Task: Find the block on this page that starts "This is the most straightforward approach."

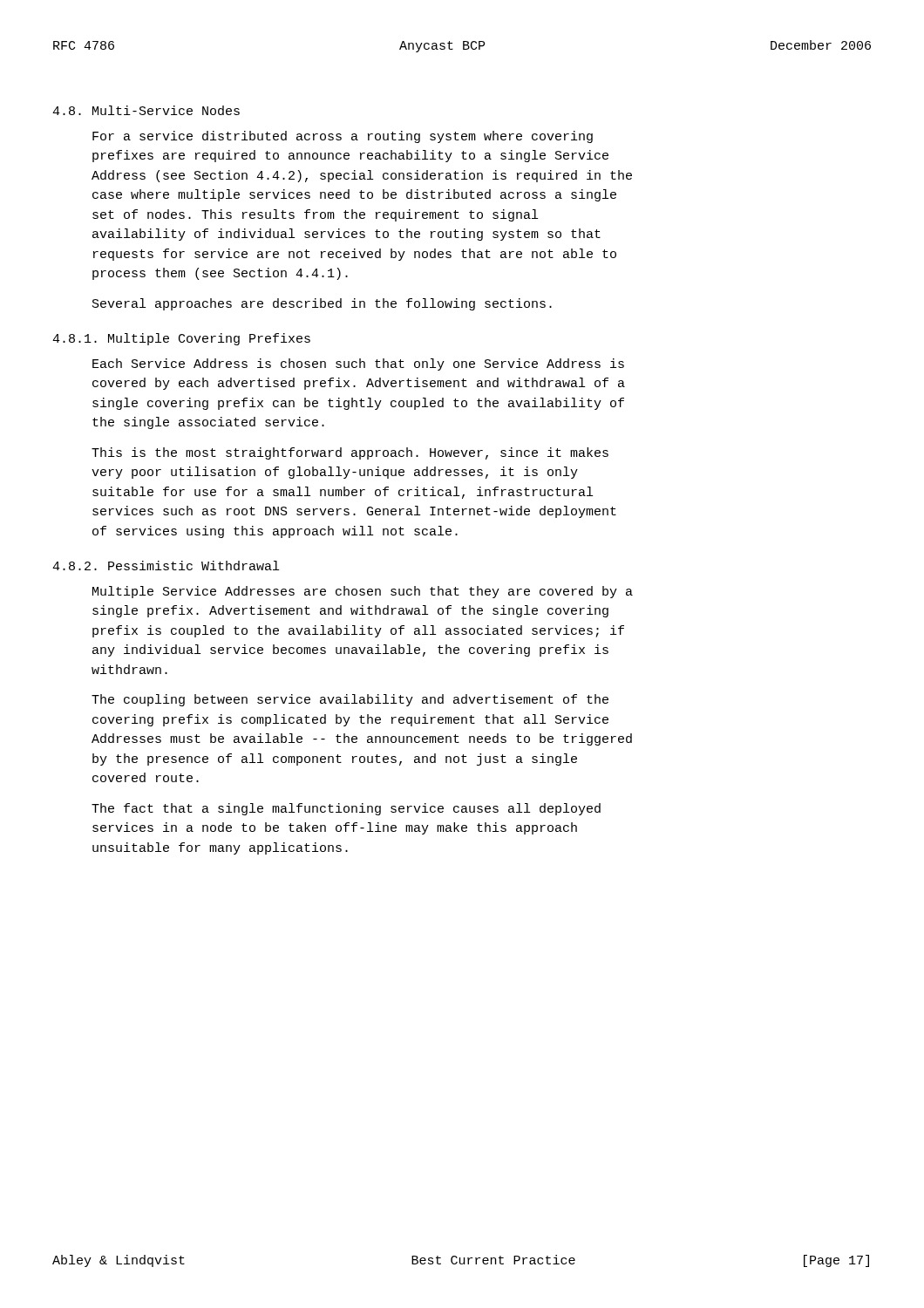Action: [x=354, y=493]
